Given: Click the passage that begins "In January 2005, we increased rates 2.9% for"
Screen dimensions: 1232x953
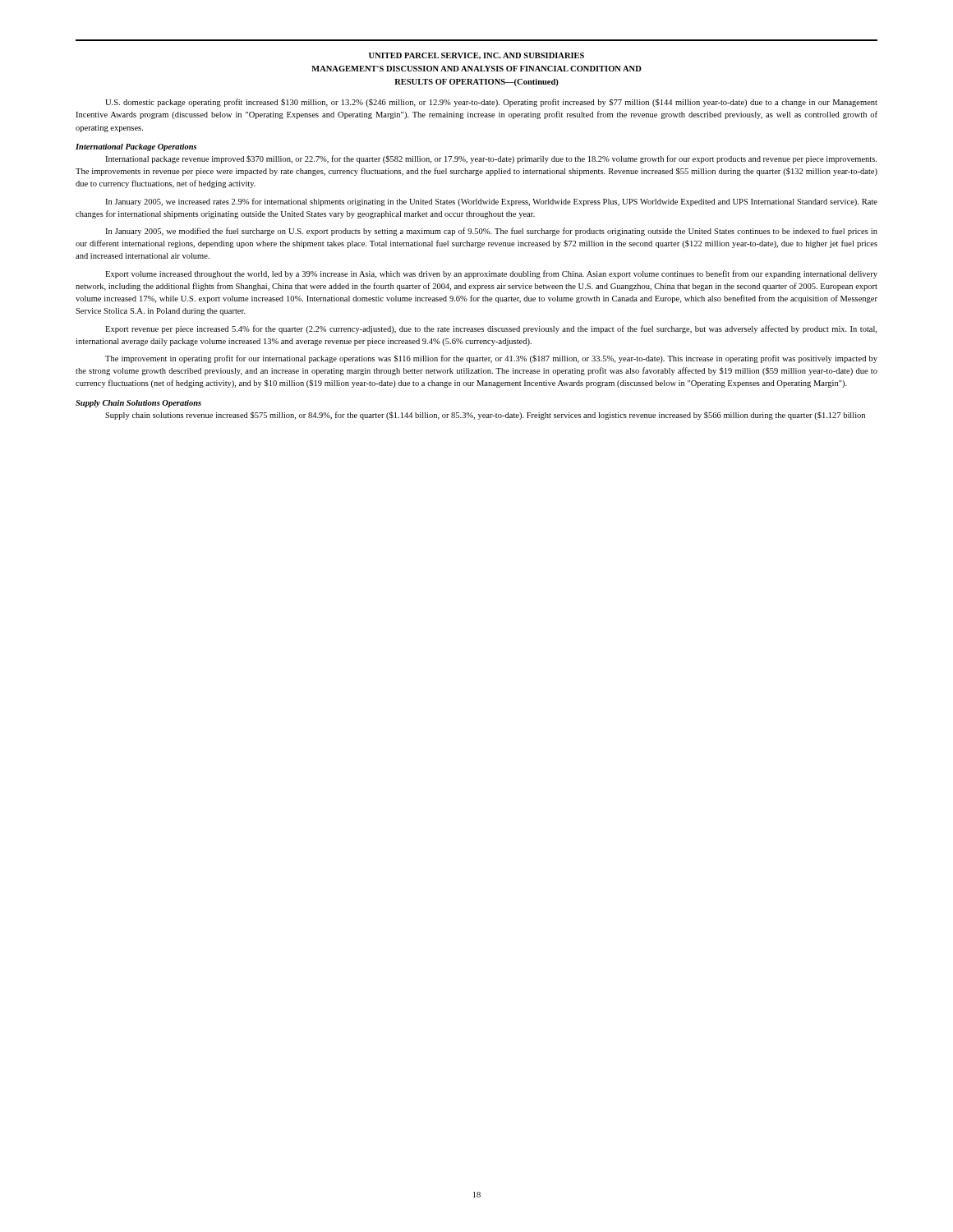Looking at the screenshot, I should coord(476,208).
